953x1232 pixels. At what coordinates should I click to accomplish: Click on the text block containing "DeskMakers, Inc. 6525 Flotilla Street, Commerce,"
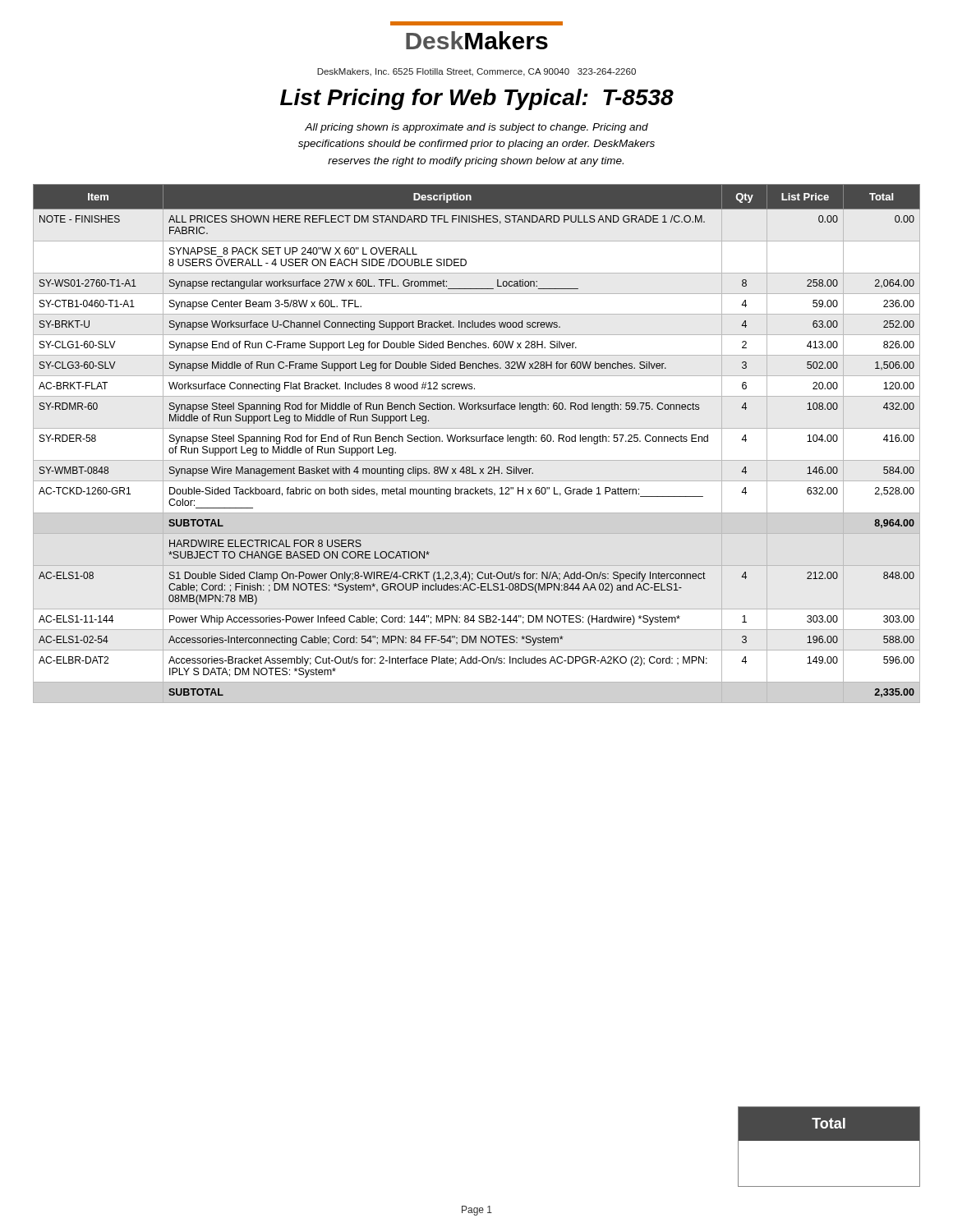coord(476,71)
